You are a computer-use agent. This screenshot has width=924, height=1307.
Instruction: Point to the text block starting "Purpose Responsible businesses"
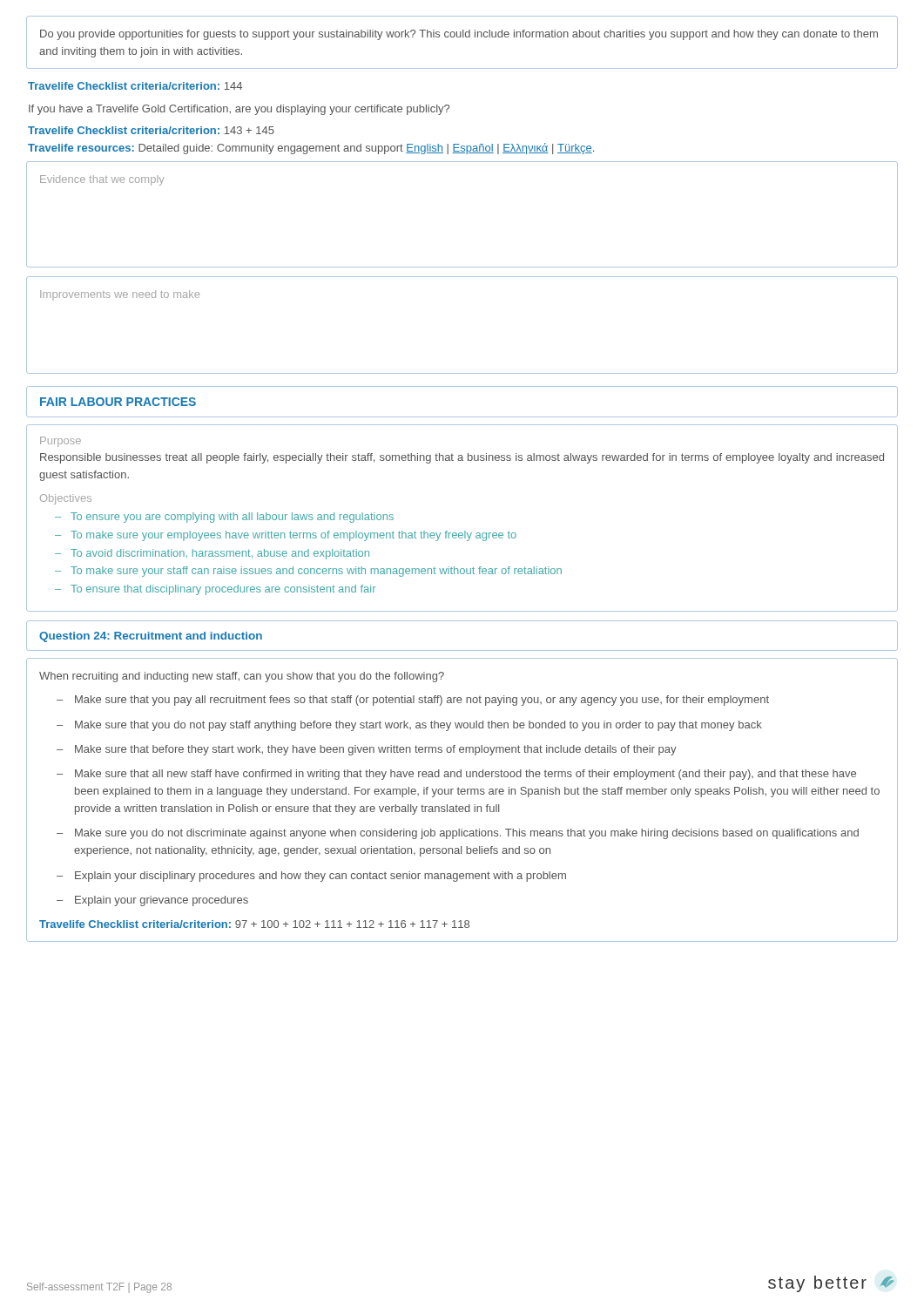coord(61,442)
